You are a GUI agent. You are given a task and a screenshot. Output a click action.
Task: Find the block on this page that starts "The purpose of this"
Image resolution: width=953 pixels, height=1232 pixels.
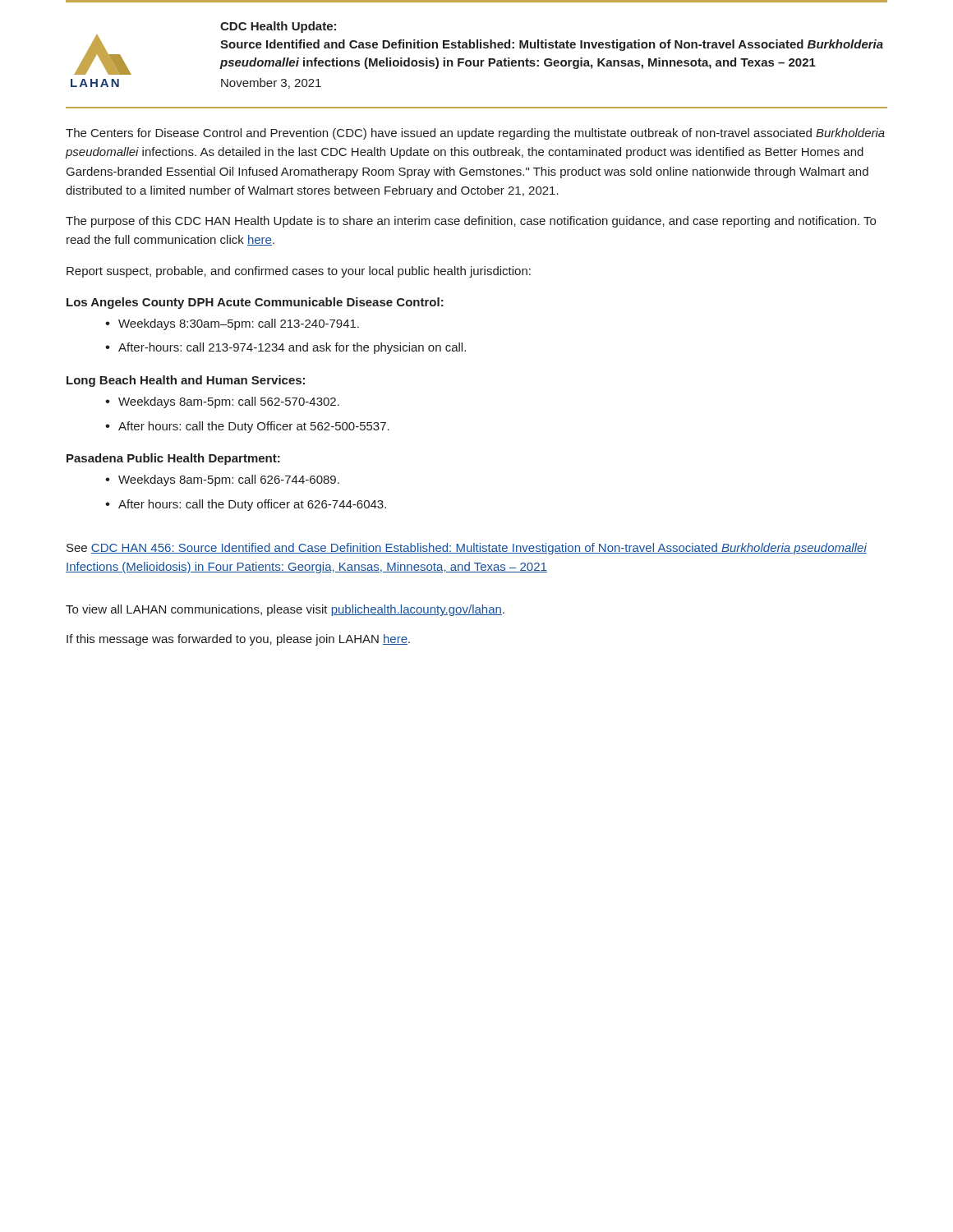(x=471, y=230)
